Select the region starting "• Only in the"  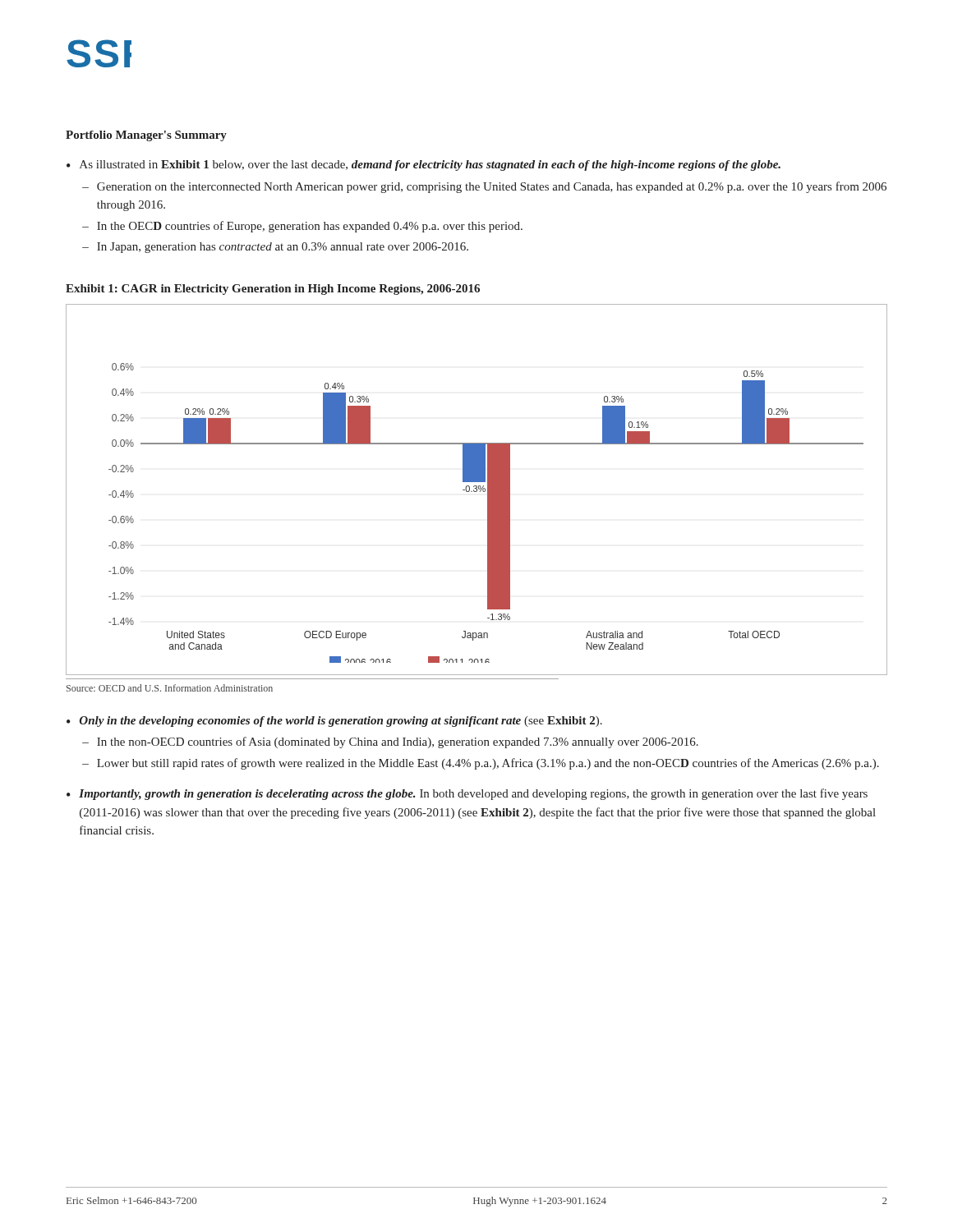coord(473,743)
